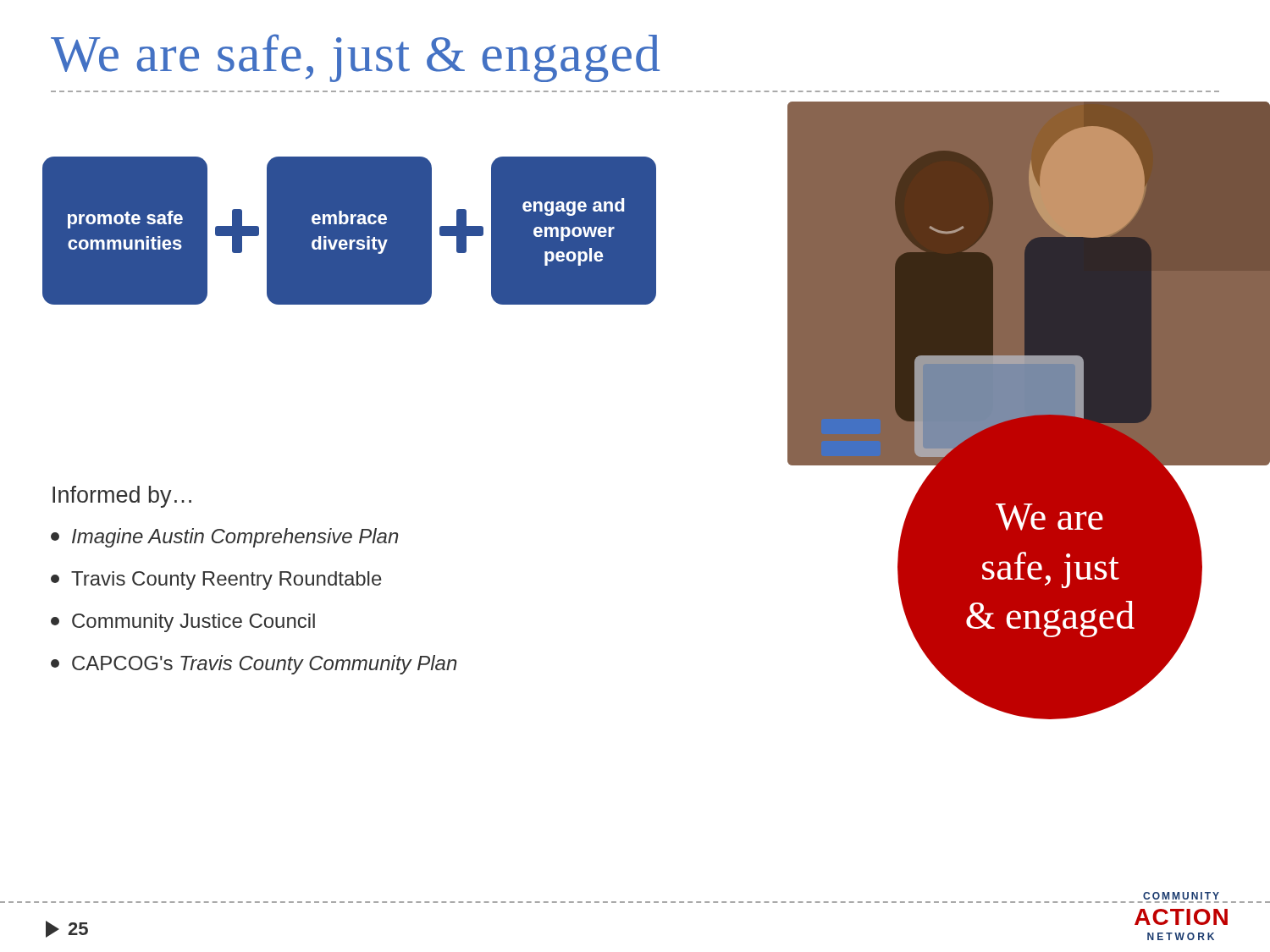Click on the list item with the text "CAPCOG's Travis County"

pyautogui.click(x=254, y=663)
